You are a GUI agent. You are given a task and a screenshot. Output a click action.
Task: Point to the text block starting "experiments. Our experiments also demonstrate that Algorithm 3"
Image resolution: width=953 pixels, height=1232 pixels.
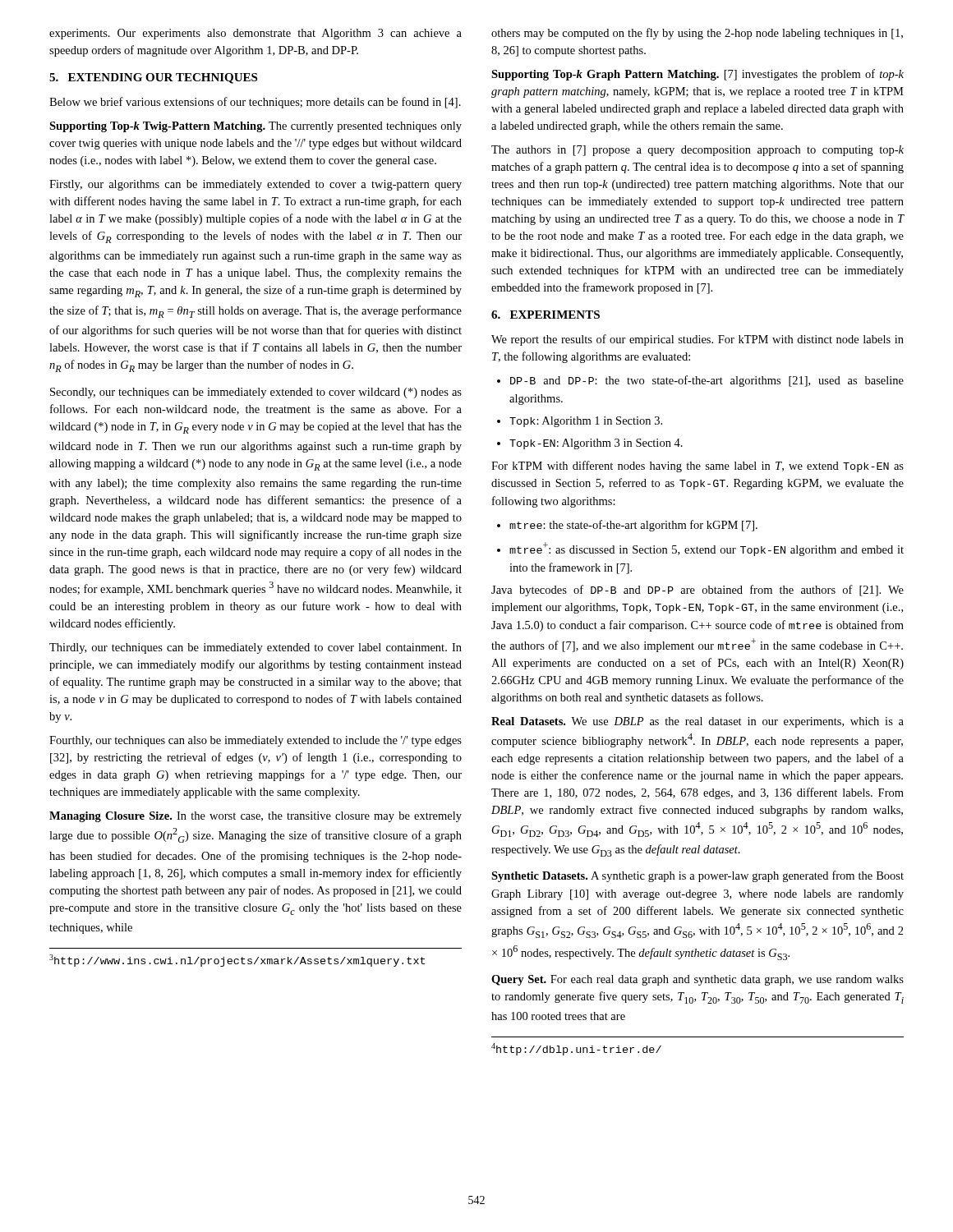click(x=255, y=42)
